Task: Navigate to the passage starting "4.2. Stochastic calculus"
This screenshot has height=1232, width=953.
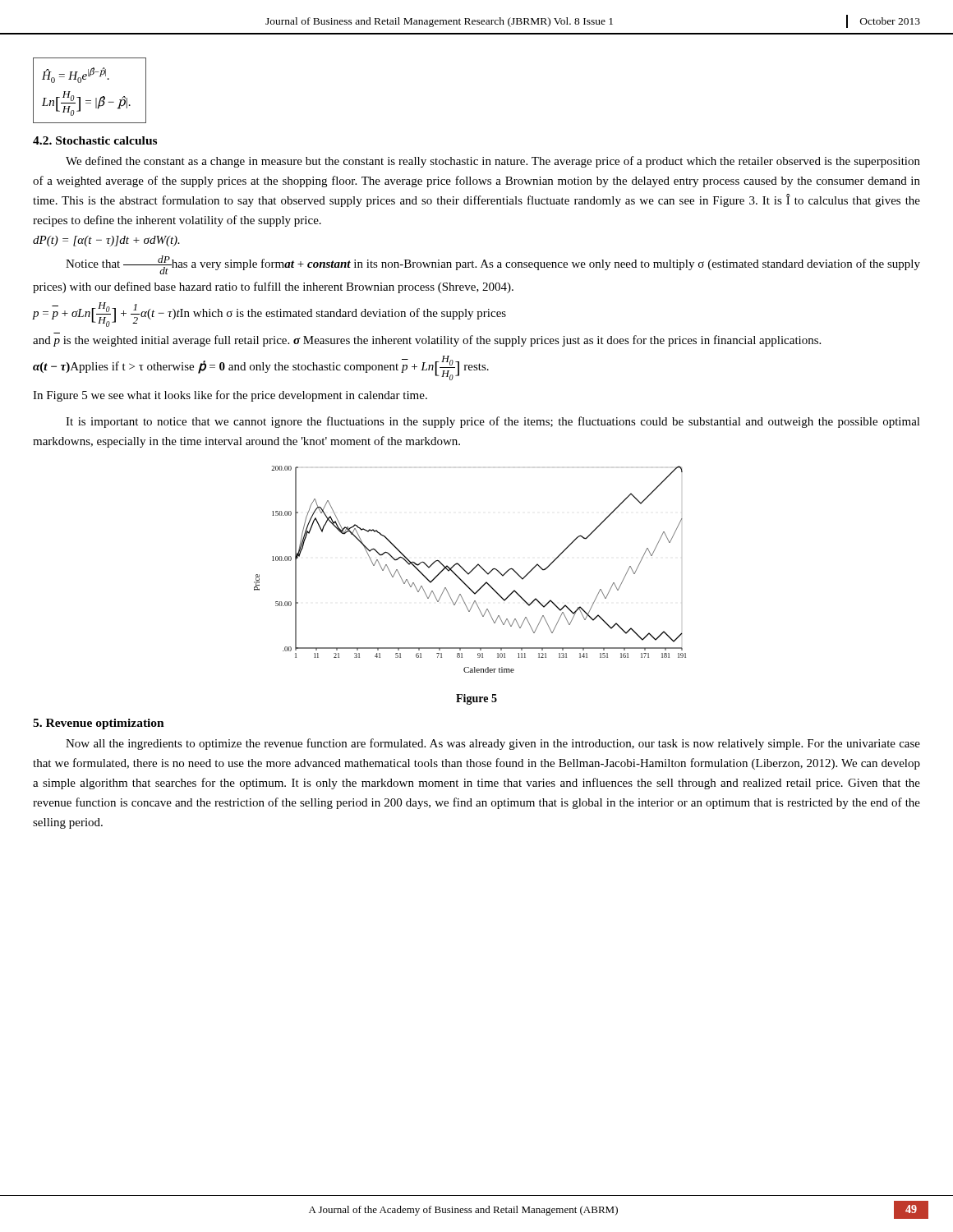Action: tap(95, 140)
